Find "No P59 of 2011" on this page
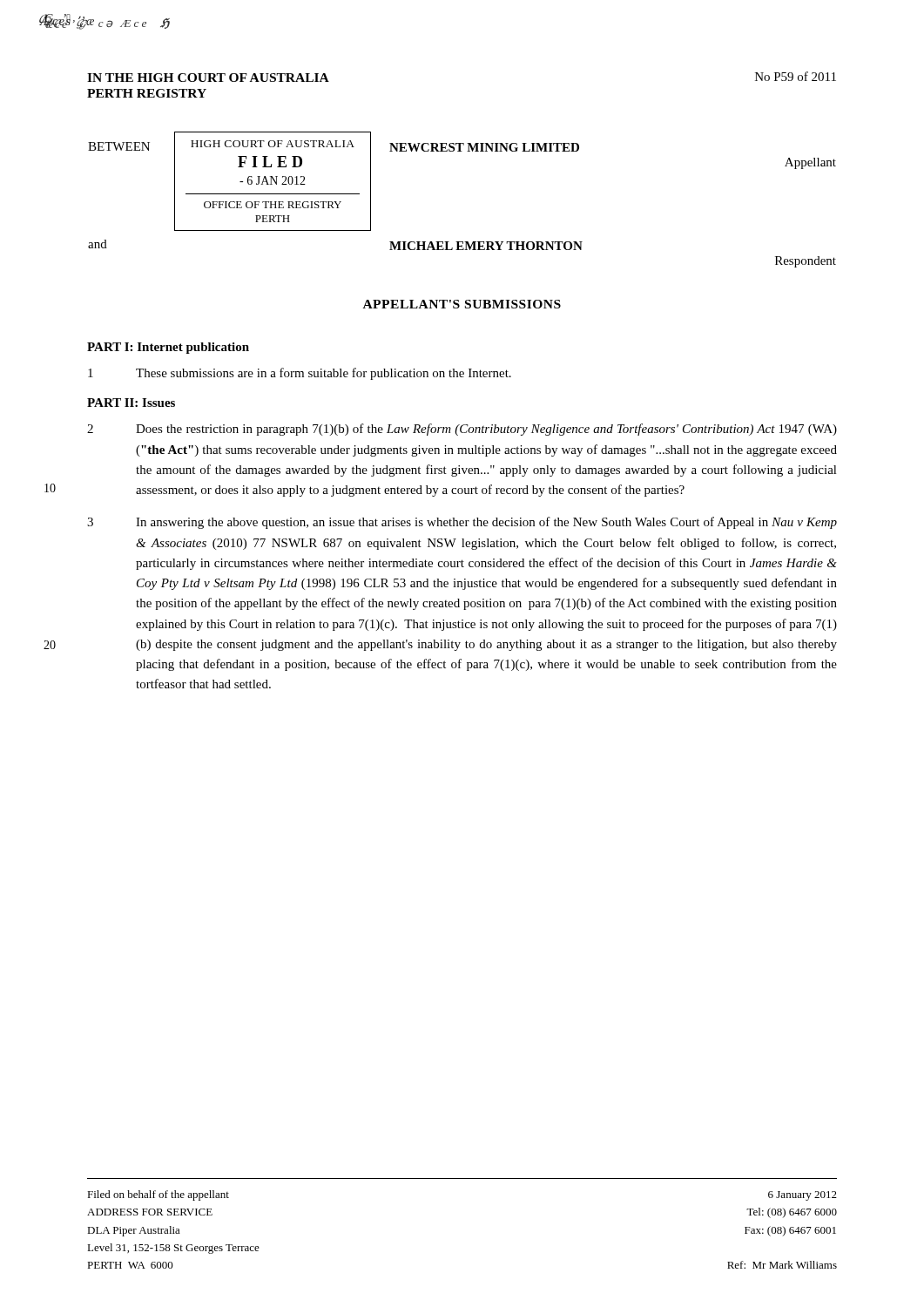Viewport: 924px width, 1307px height. (x=796, y=77)
